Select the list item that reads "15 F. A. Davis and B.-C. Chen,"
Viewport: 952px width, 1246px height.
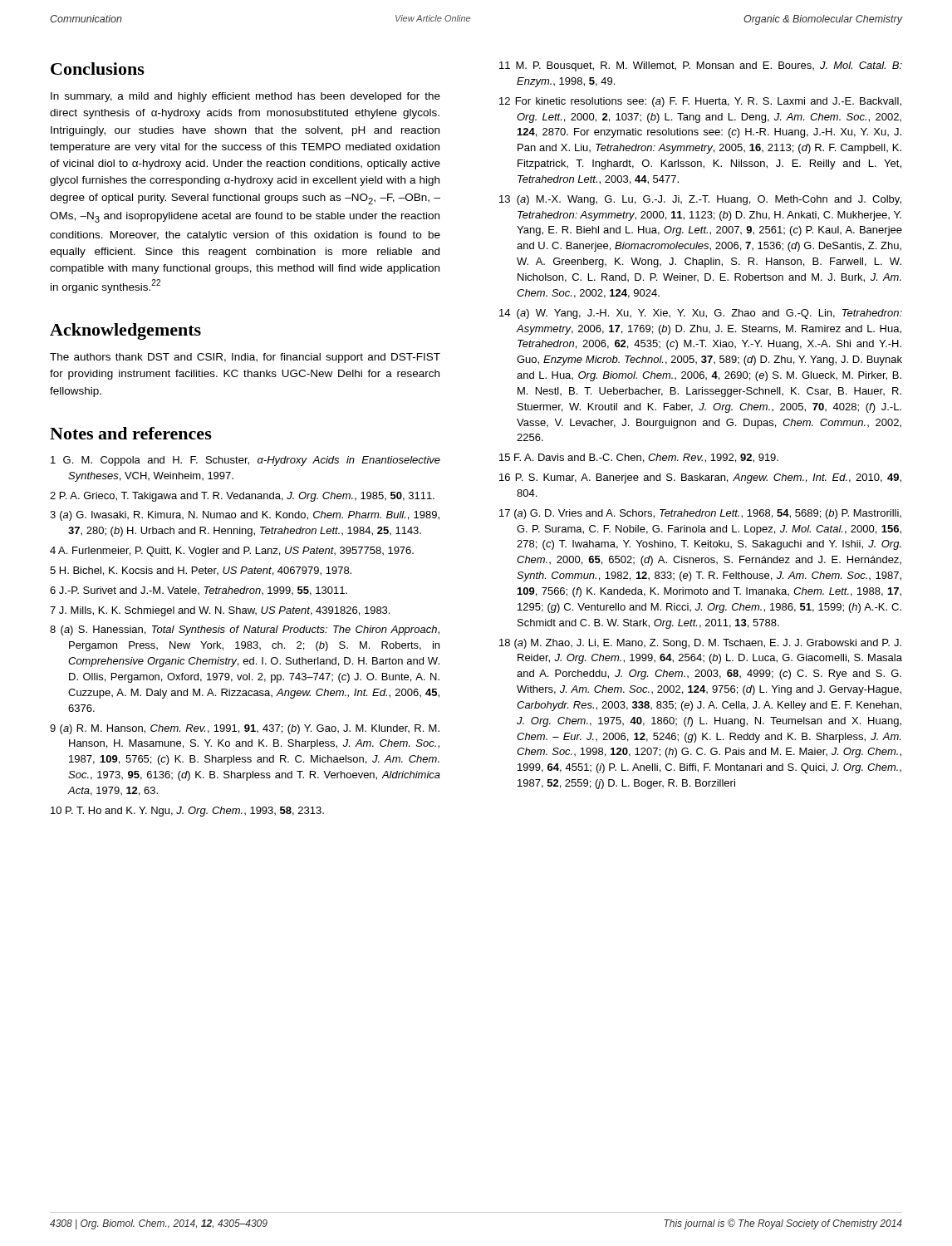(x=639, y=458)
